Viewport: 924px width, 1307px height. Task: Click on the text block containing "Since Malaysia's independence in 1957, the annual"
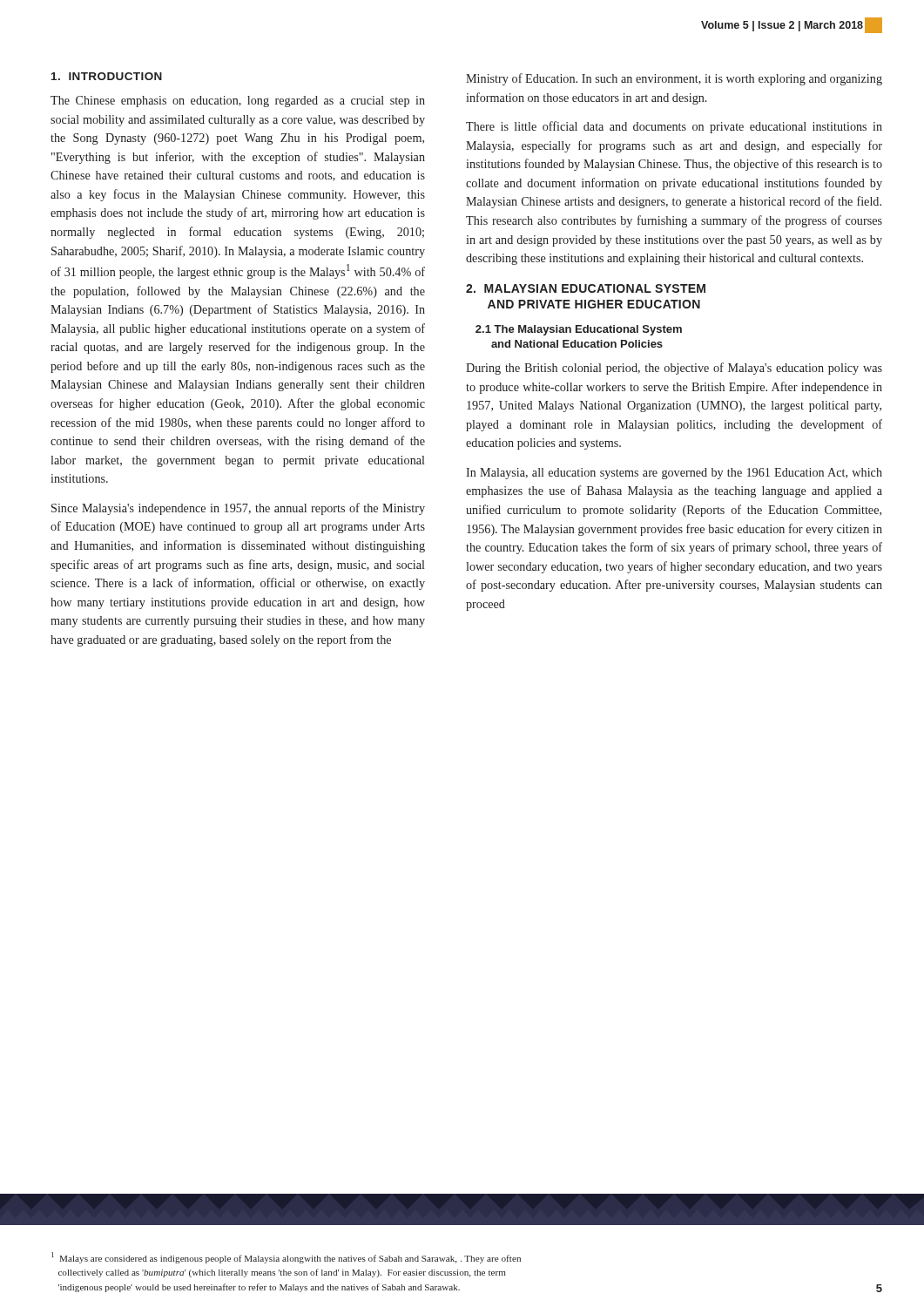(238, 574)
